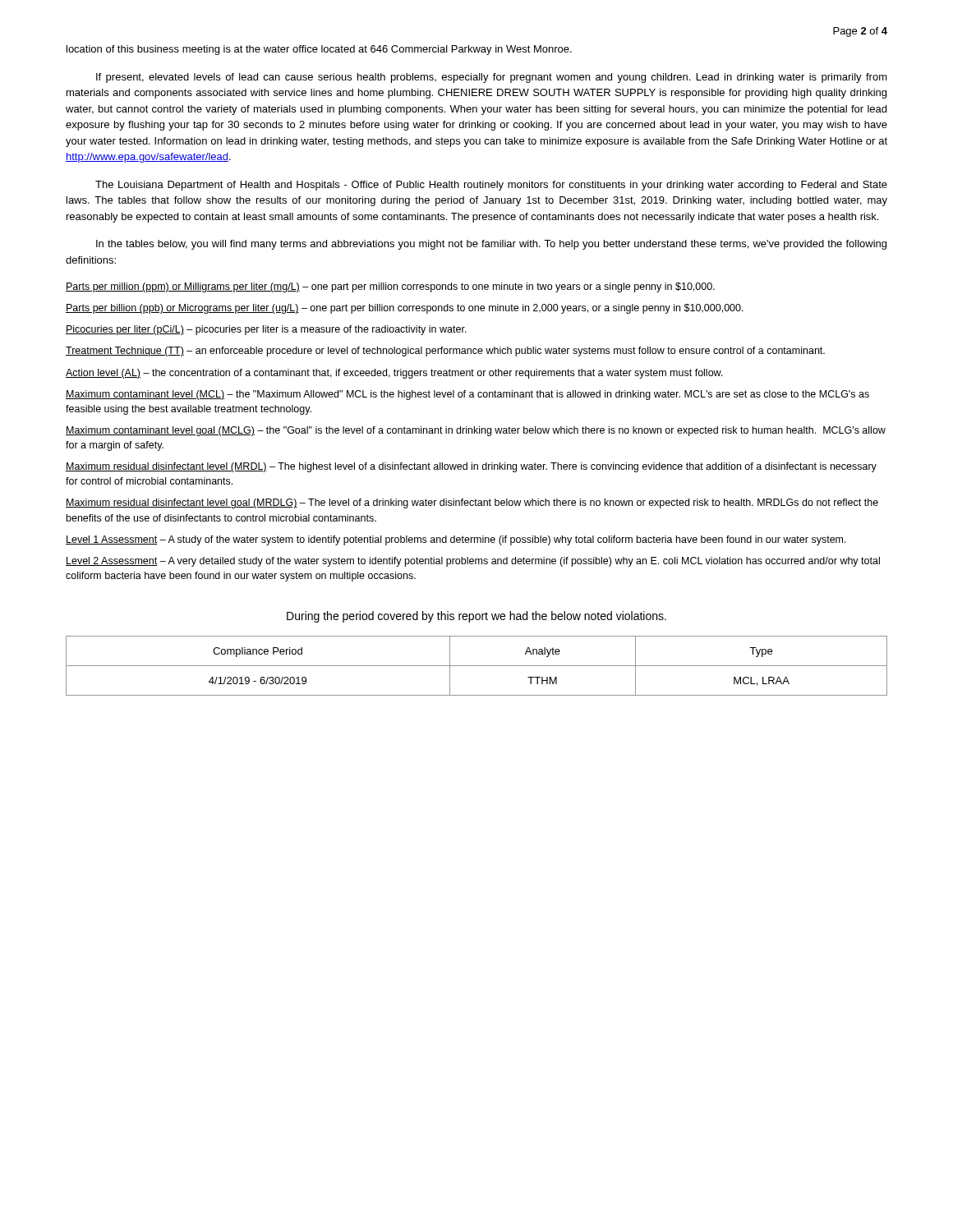Locate the text block starting "location of this business meeting is"
The height and width of the screenshot is (1232, 953).
click(319, 49)
